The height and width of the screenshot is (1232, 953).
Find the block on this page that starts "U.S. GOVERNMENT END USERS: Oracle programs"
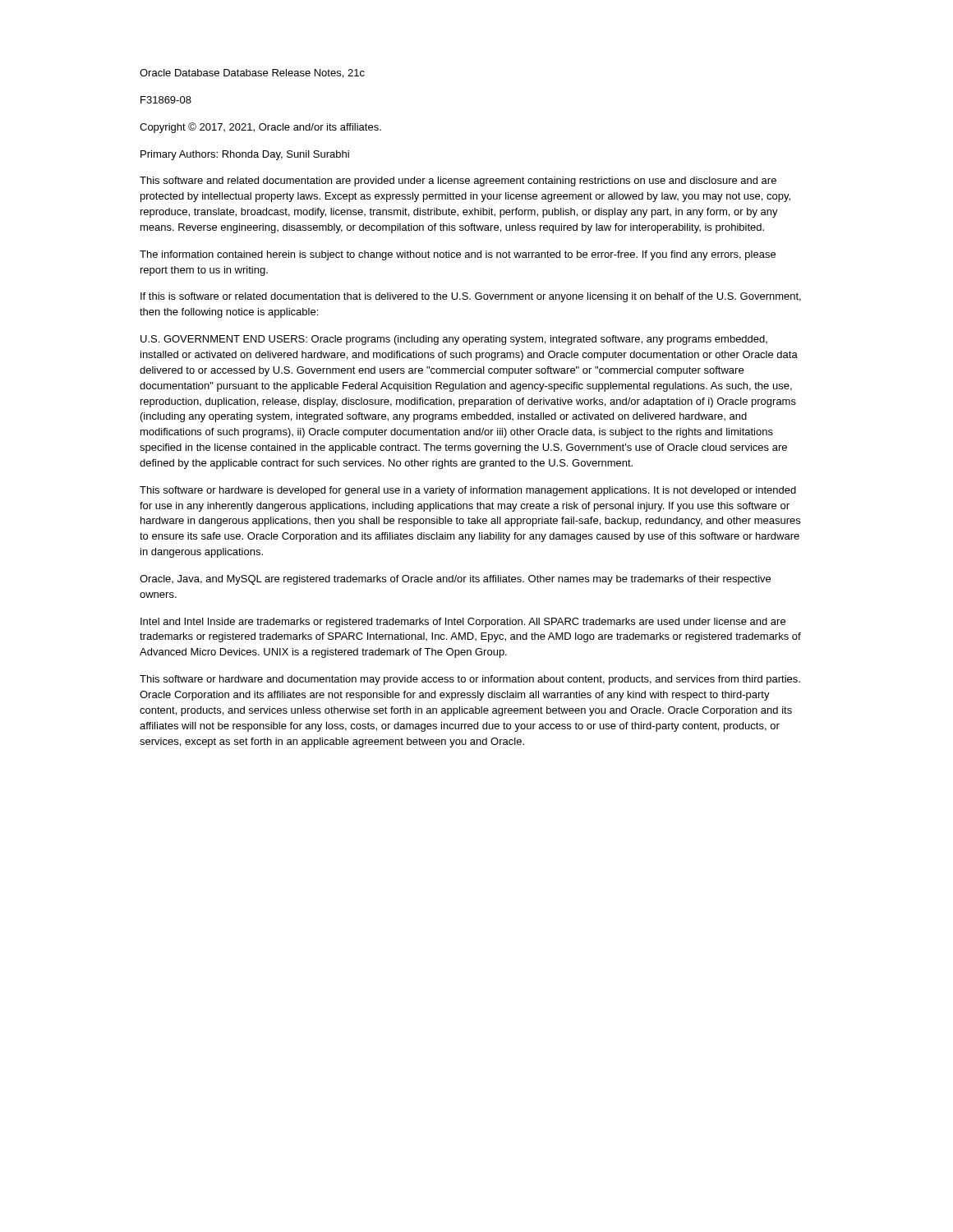[x=469, y=401]
